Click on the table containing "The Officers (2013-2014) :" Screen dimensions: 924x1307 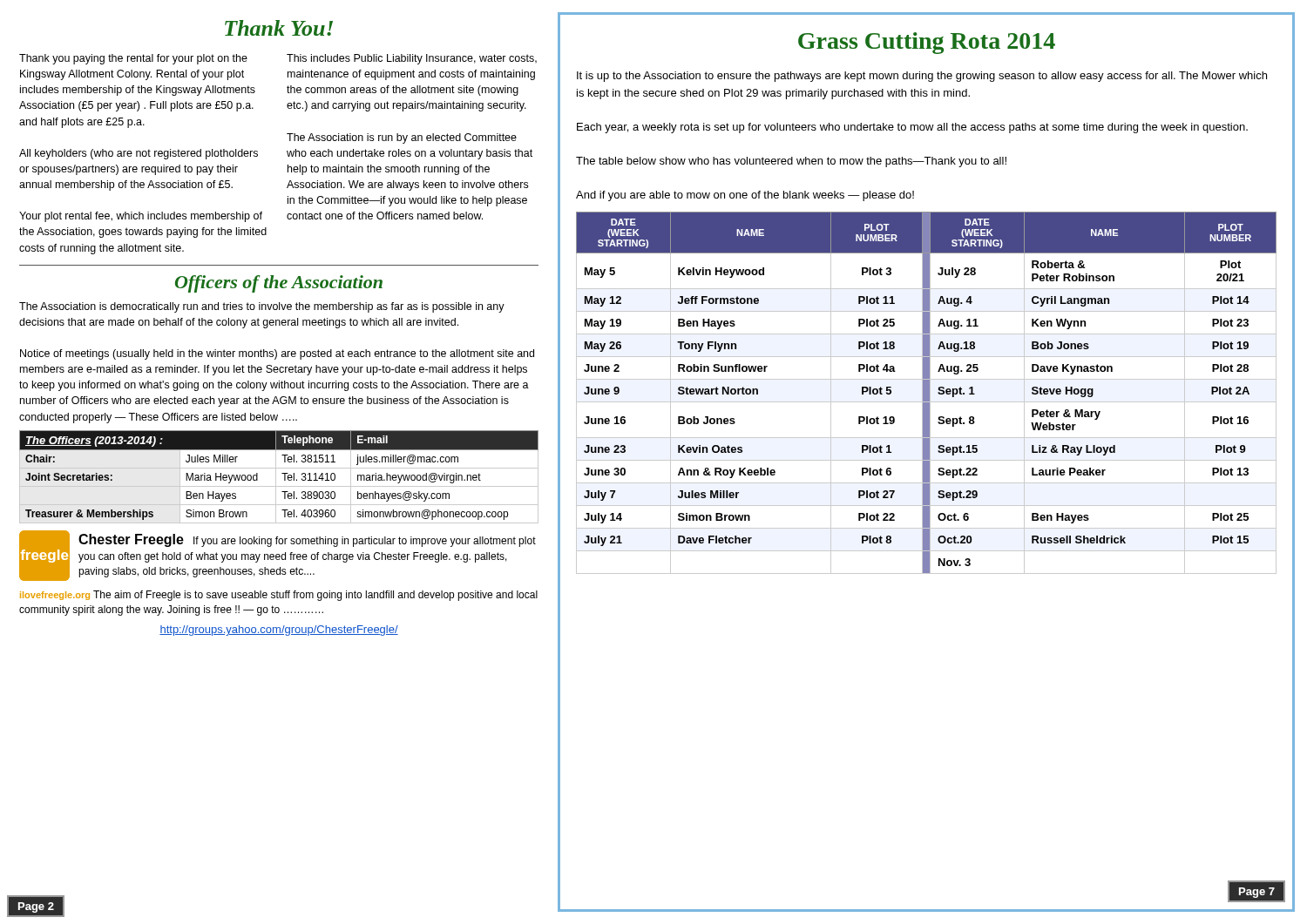(x=279, y=476)
